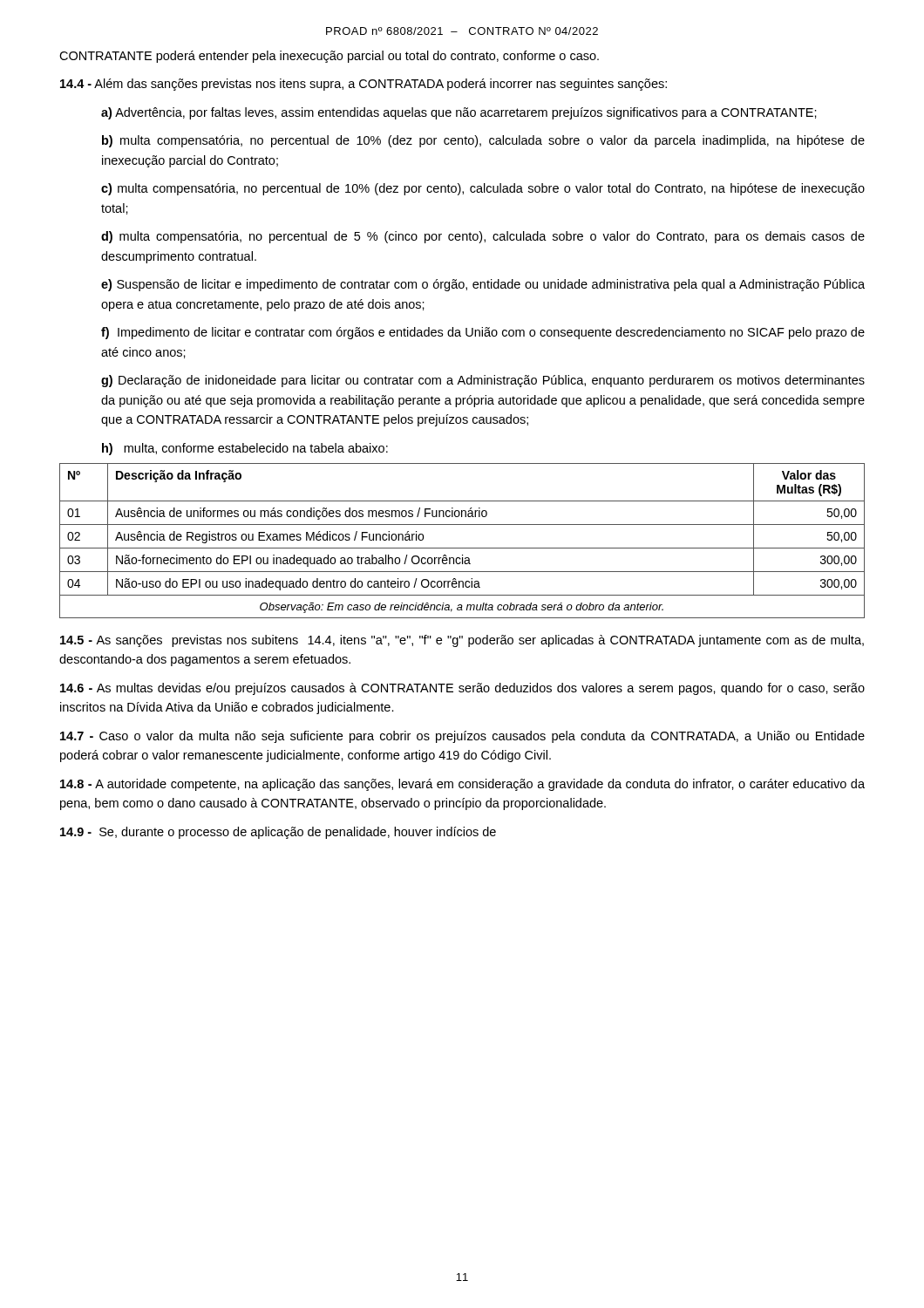Click on the list item with the text "a) Advertência, por faltas leves, assim entendidas aquelas"

click(x=459, y=112)
